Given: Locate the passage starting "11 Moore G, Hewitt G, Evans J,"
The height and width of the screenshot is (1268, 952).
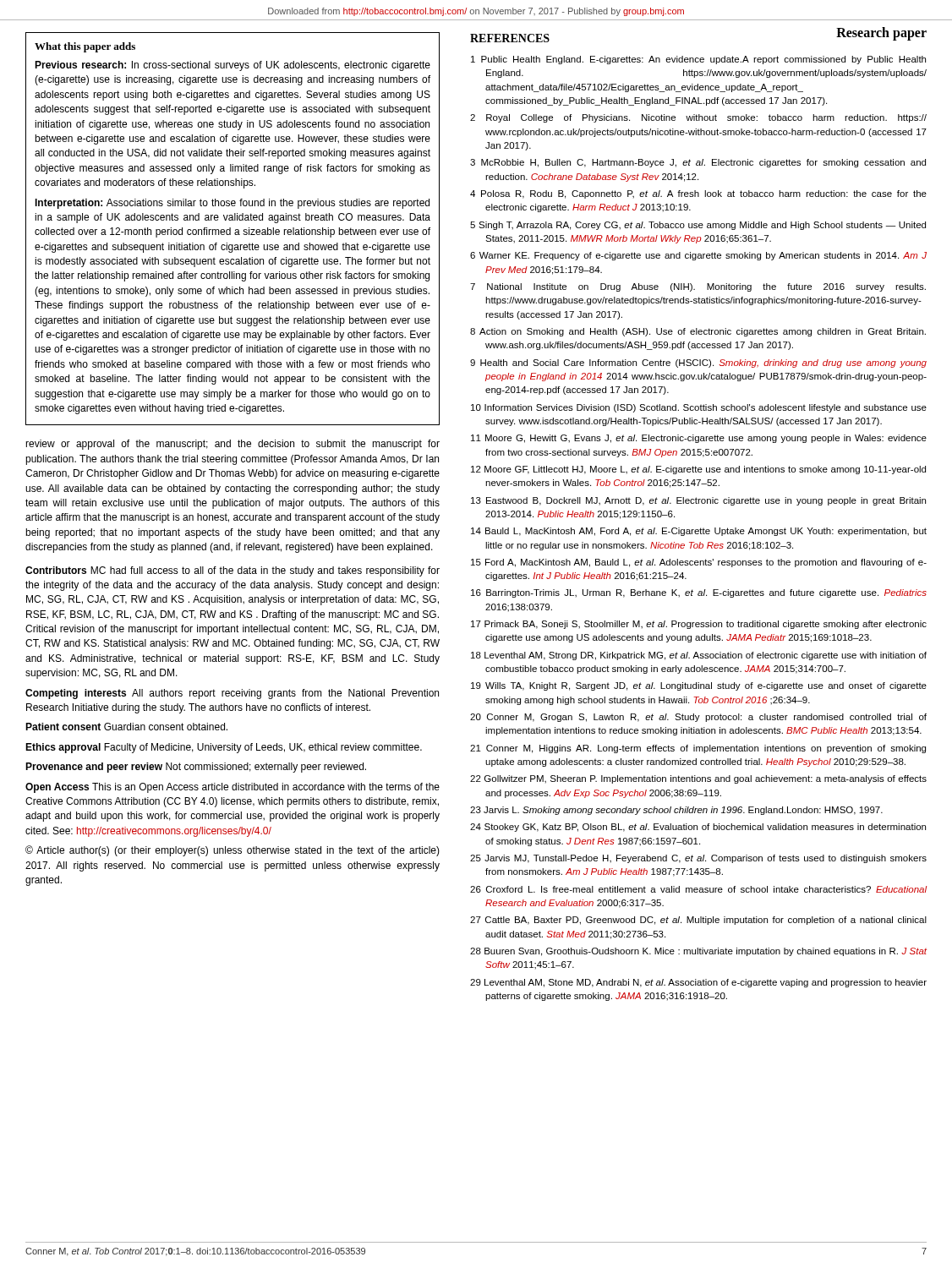Looking at the screenshot, I should (x=698, y=445).
